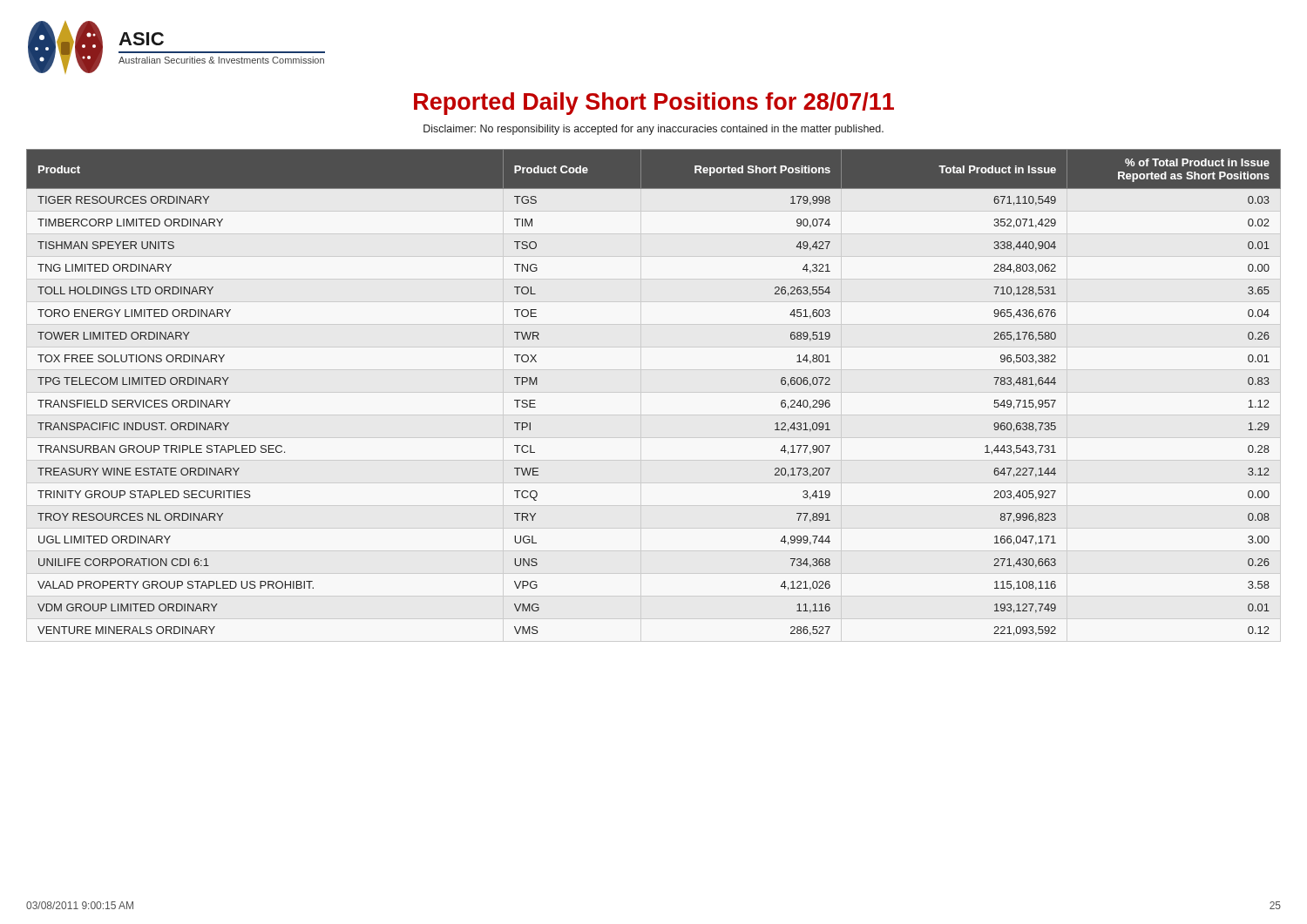Select the table that reads "TRINITY GROUP STAPLED"
This screenshot has height=924, width=1307.
tap(654, 395)
